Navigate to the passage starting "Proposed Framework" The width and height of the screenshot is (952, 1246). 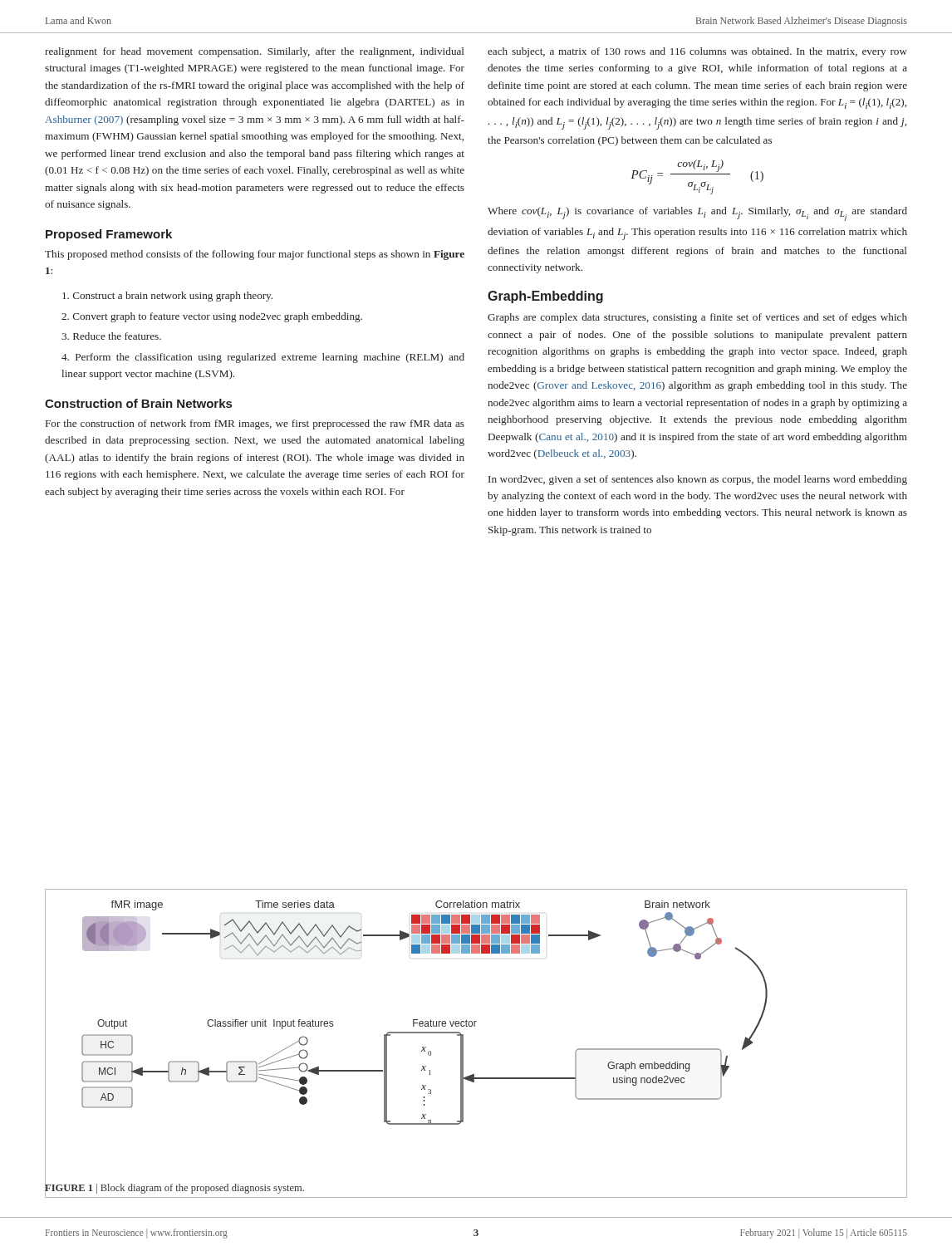click(109, 233)
